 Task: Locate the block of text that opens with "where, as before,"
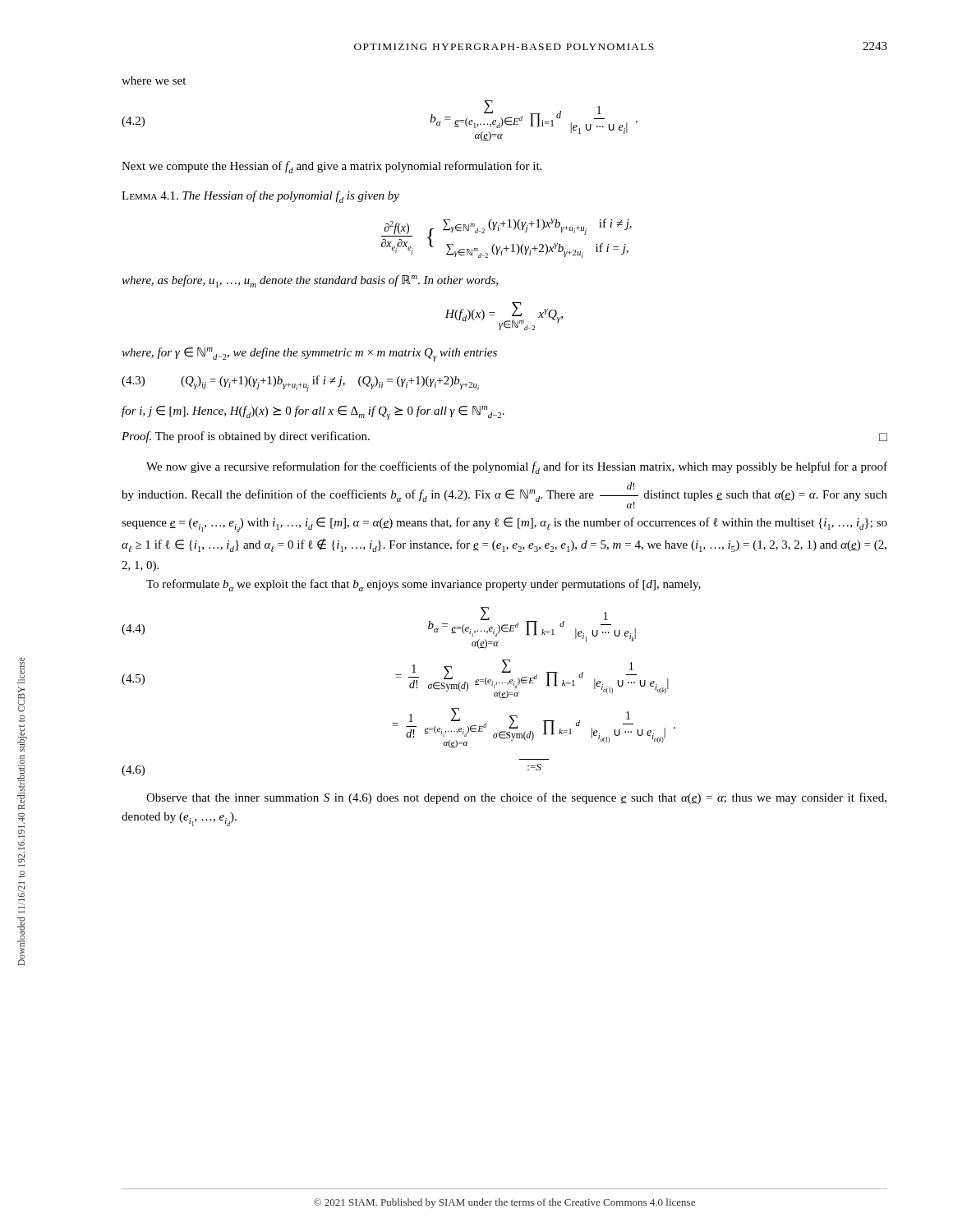(310, 280)
